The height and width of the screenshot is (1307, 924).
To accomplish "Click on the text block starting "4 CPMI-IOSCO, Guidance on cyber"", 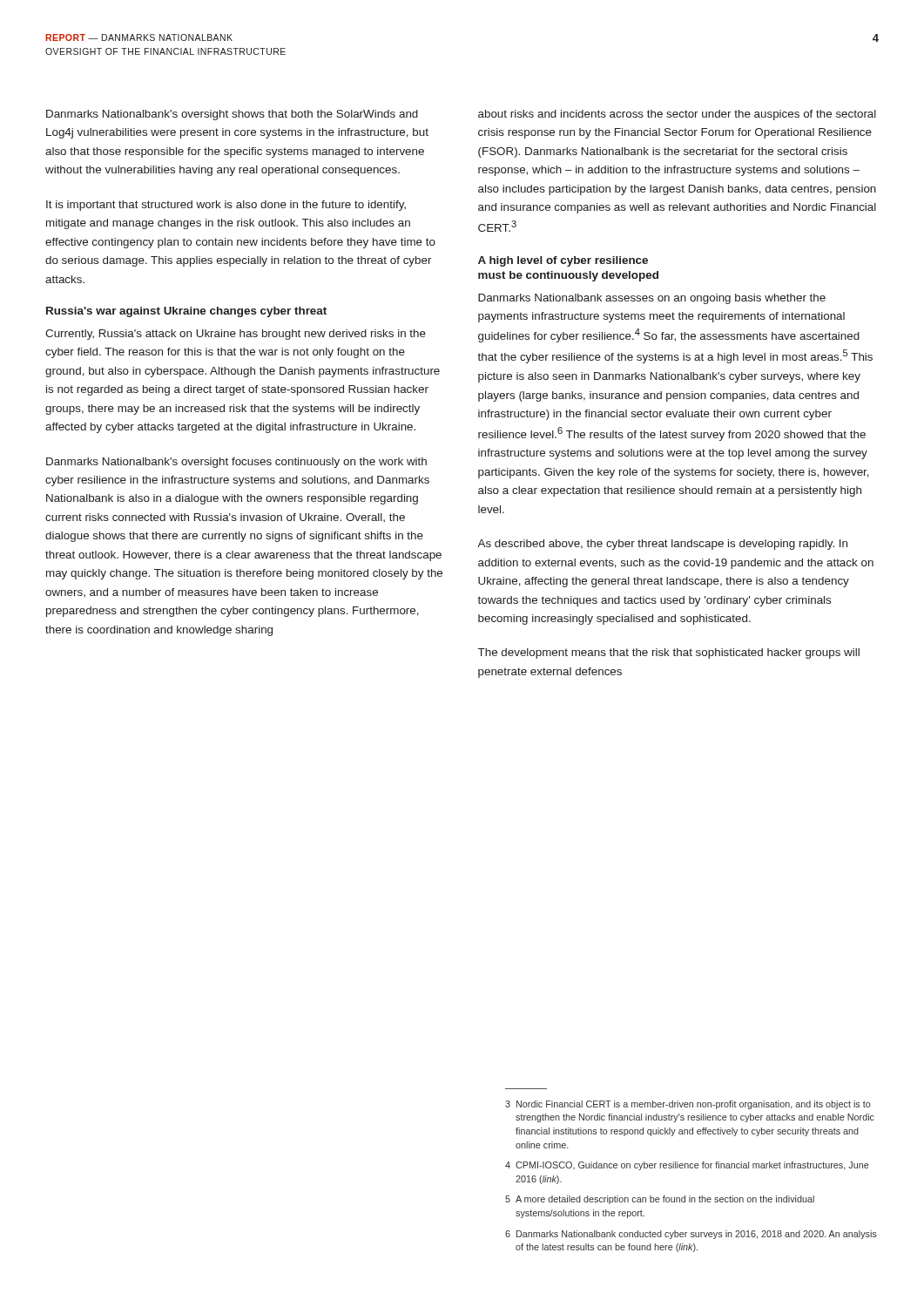I will point(692,1173).
